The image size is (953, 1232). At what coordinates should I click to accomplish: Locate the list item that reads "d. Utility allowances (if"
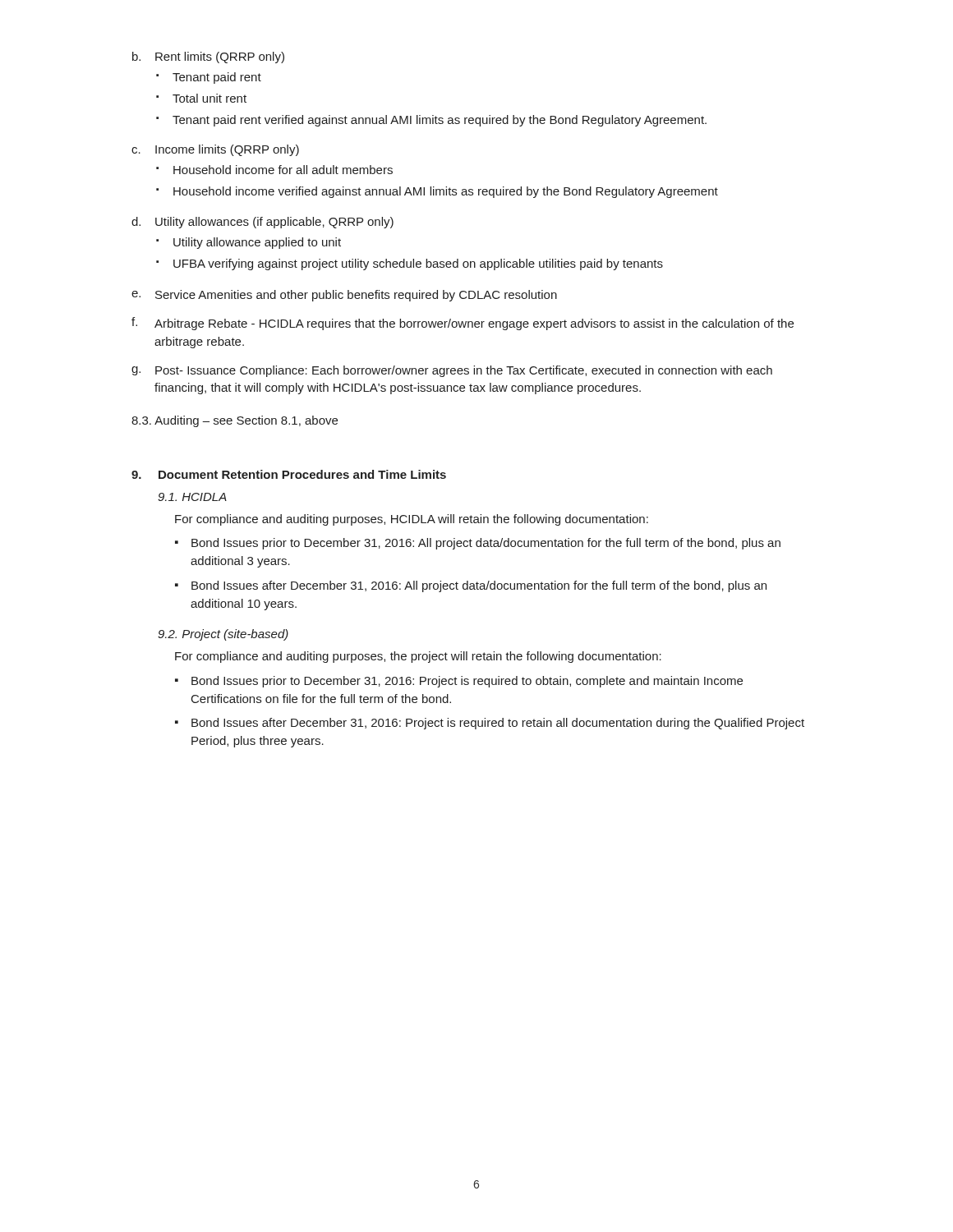tap(262, 223)
